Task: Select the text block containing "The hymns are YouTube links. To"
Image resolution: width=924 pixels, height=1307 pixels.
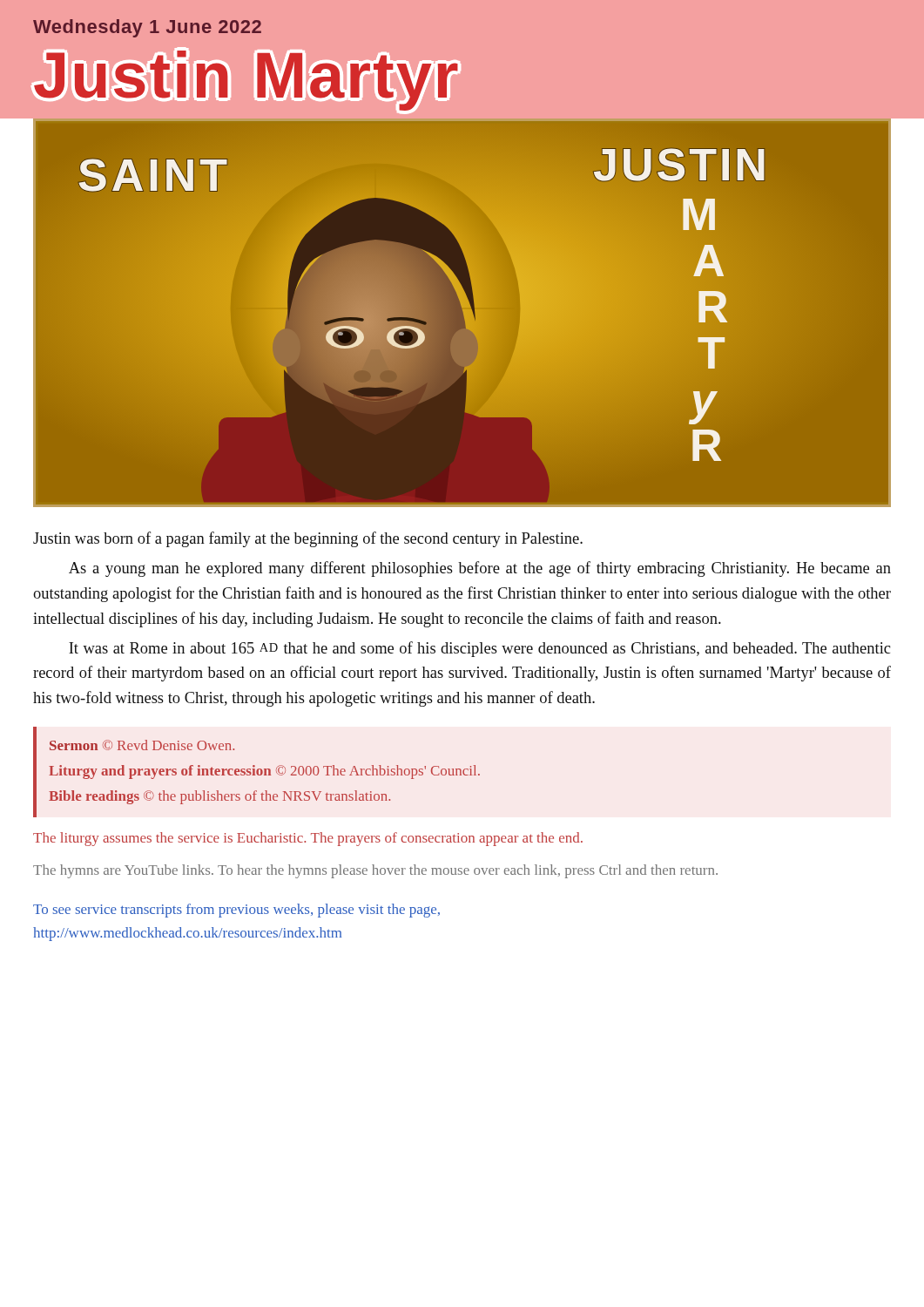Action: [376, 870]
